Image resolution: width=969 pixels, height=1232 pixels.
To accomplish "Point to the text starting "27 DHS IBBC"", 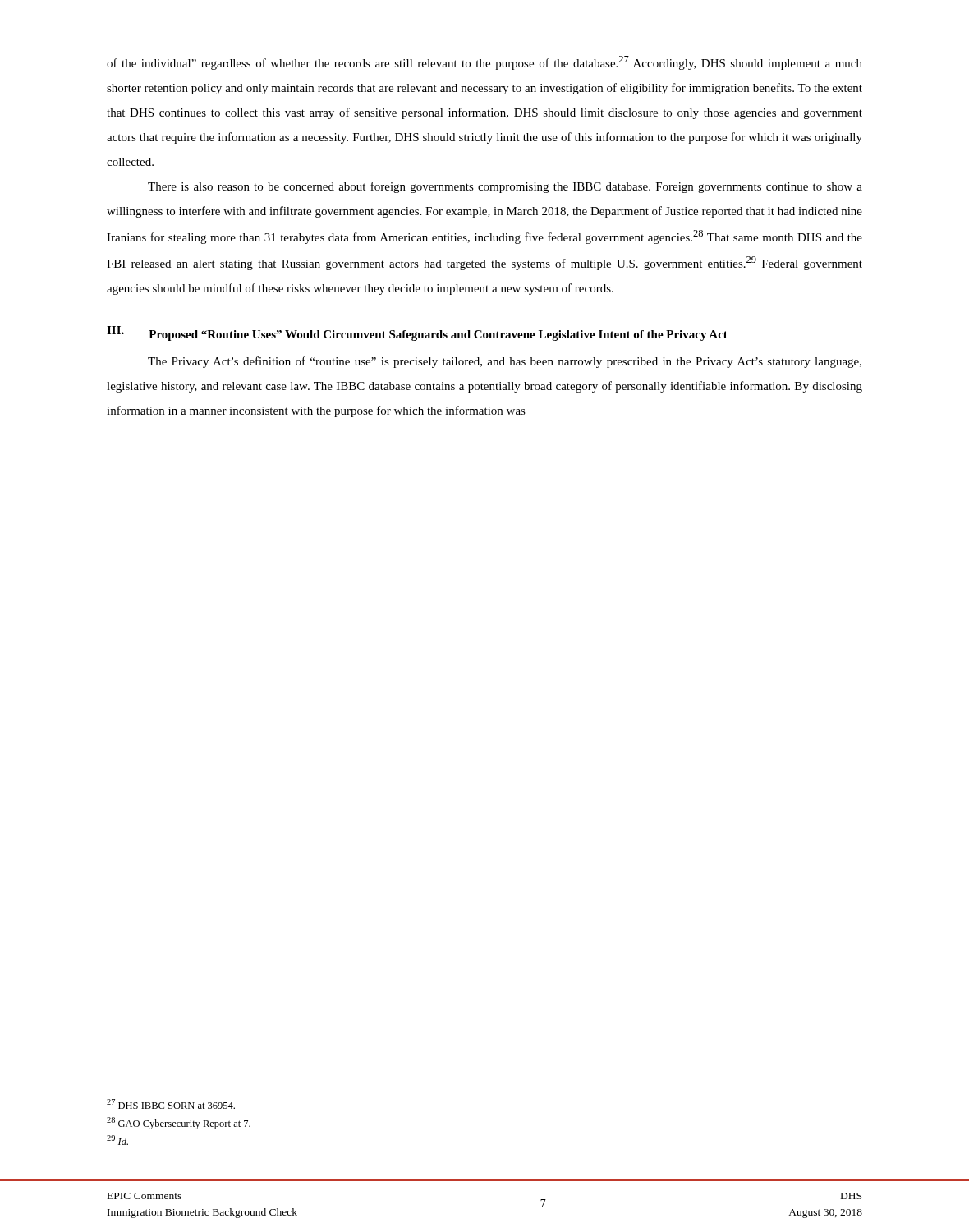I will [179, 1122].
